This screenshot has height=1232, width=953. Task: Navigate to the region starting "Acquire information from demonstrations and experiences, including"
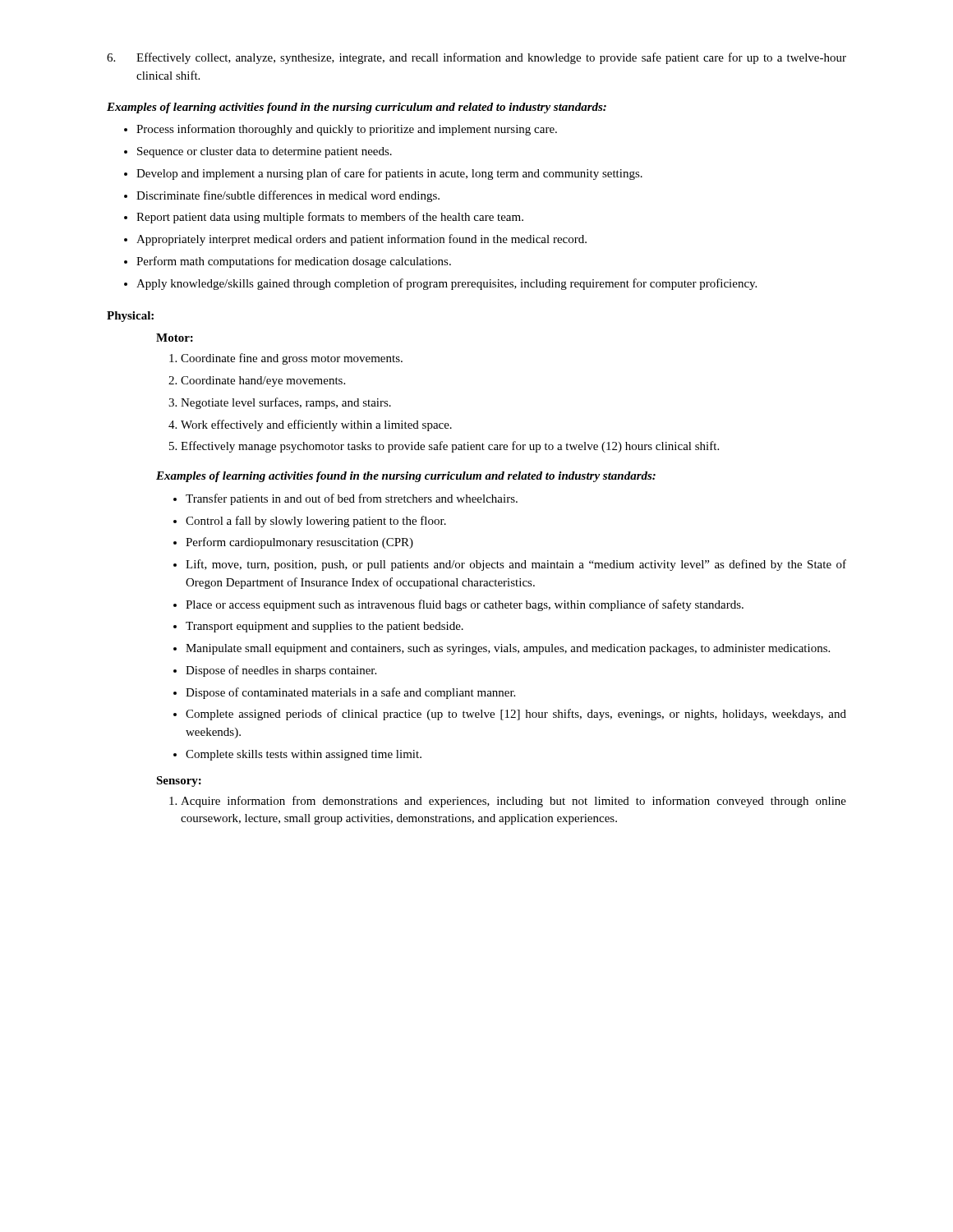tap(501, 810)
